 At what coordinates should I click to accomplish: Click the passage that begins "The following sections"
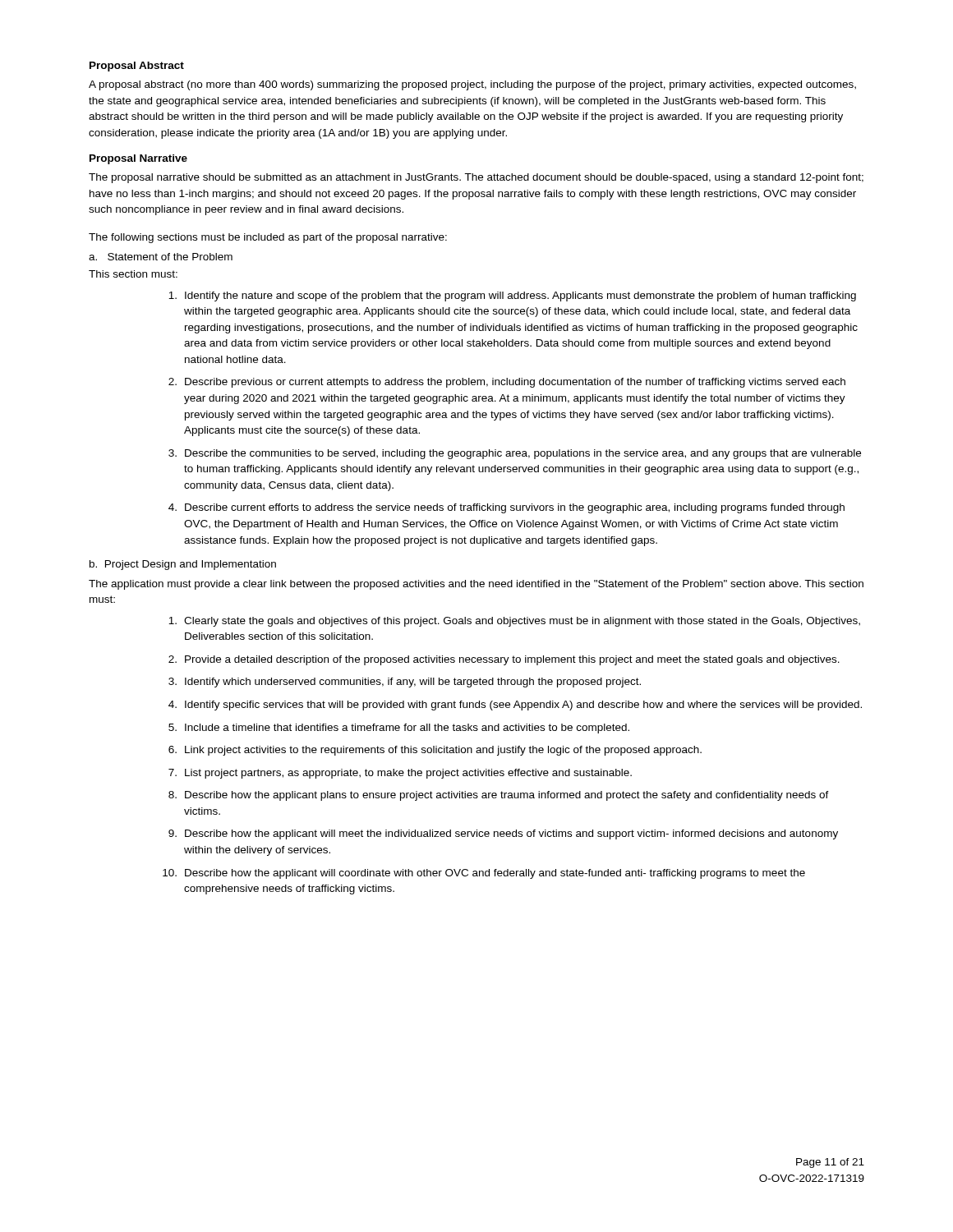(268, 237)
